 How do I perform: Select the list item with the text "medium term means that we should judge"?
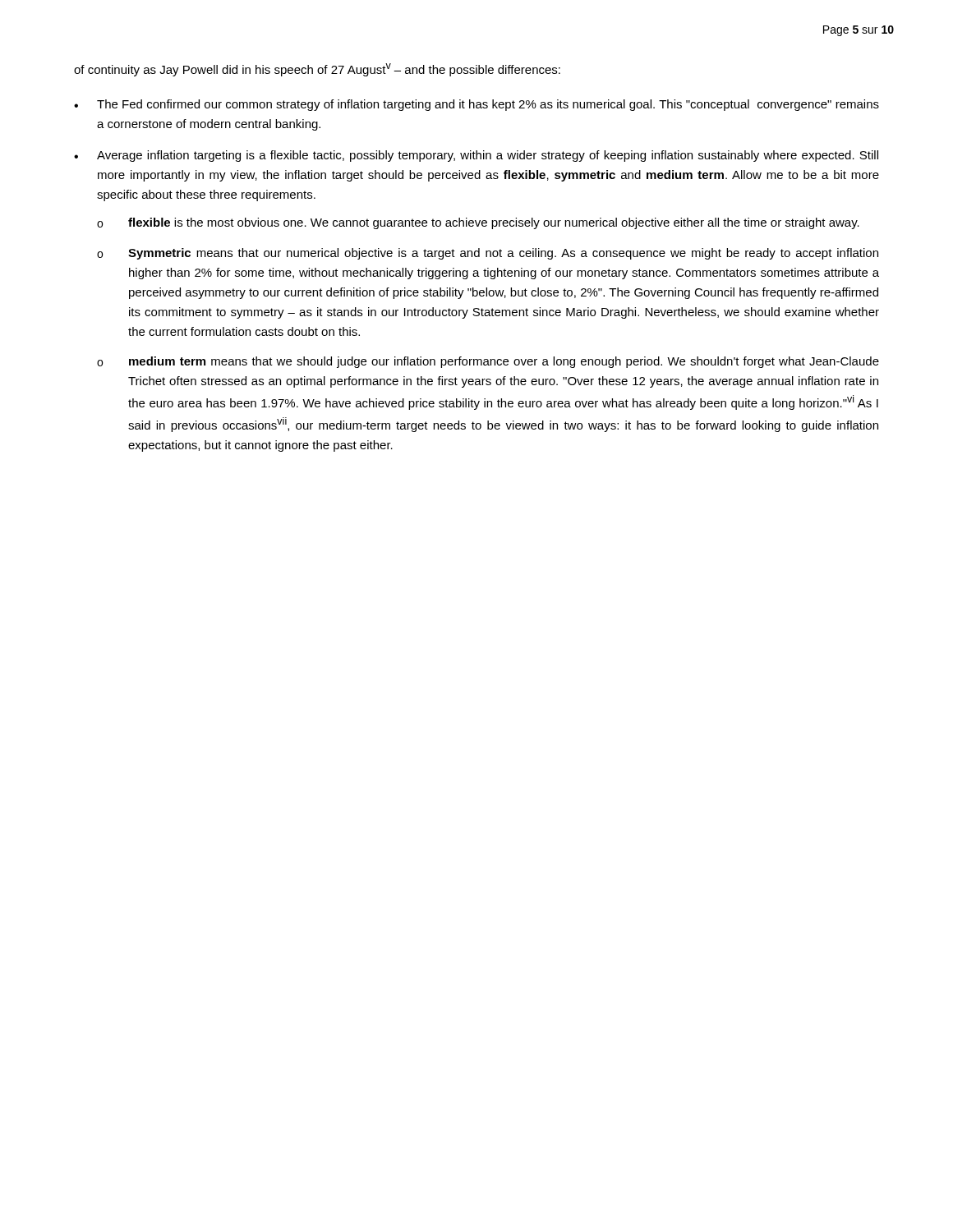point(488,403)
